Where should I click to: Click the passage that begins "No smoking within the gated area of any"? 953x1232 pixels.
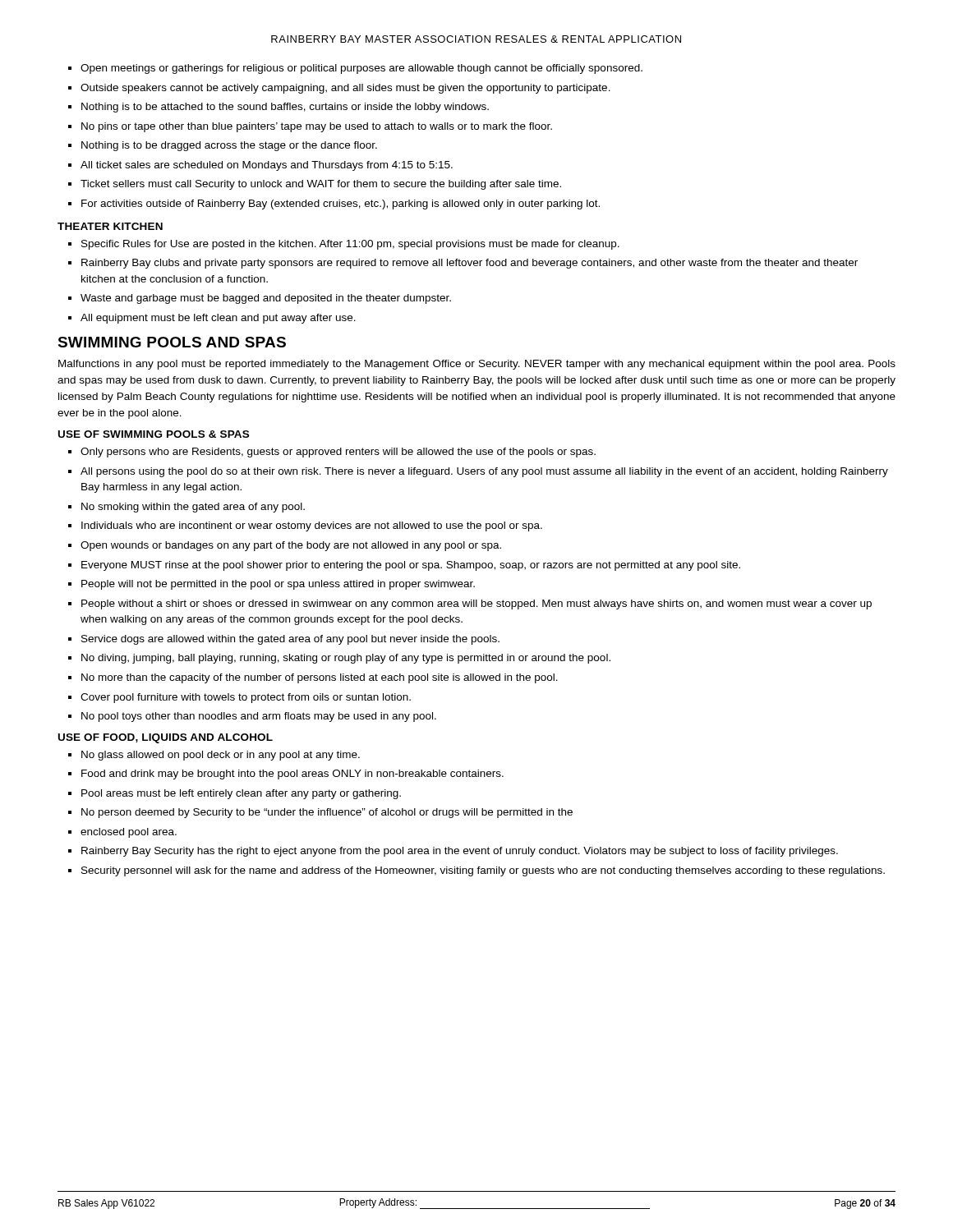(x=186, y=508)
